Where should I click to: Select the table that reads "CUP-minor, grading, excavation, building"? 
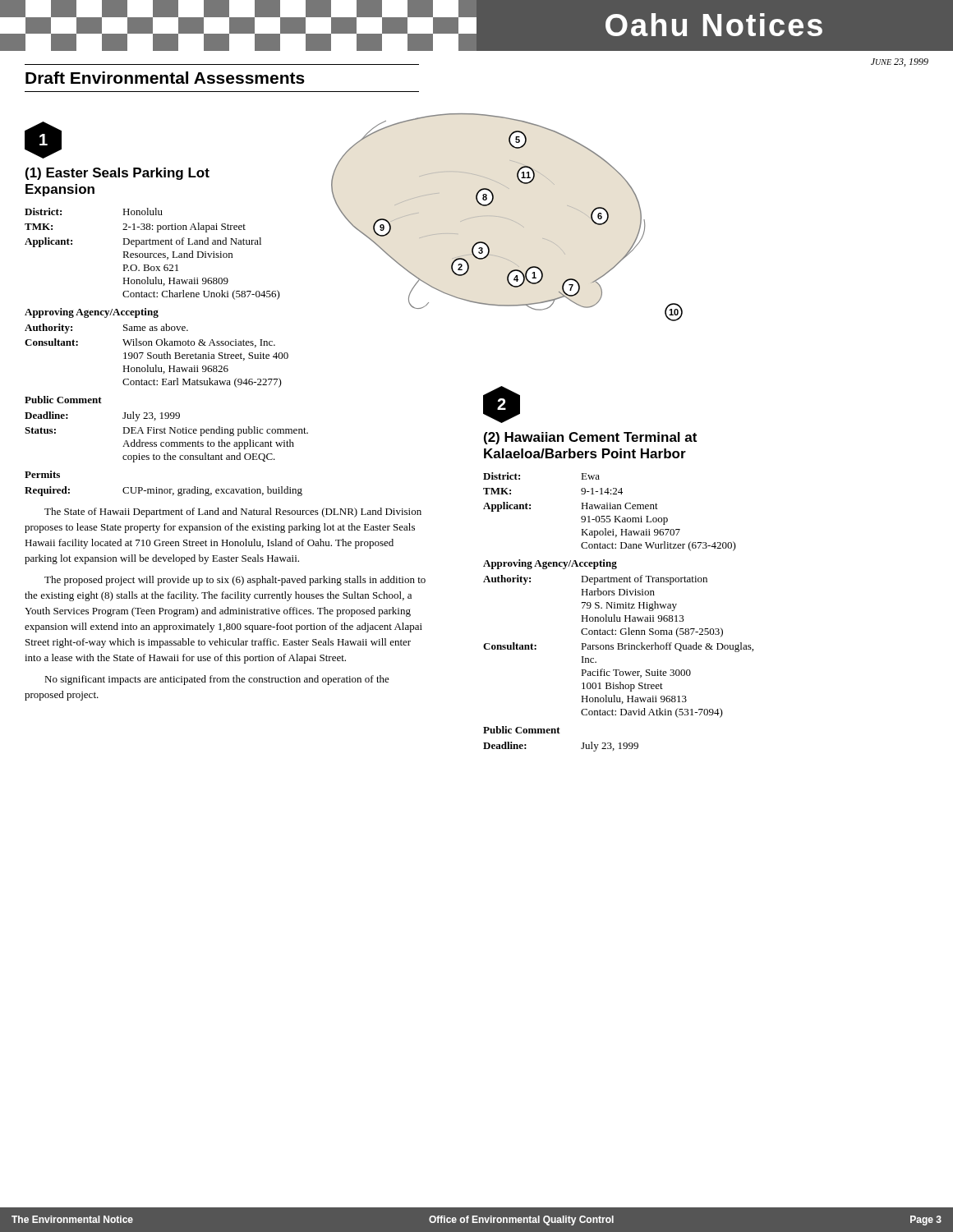[226, 490]
